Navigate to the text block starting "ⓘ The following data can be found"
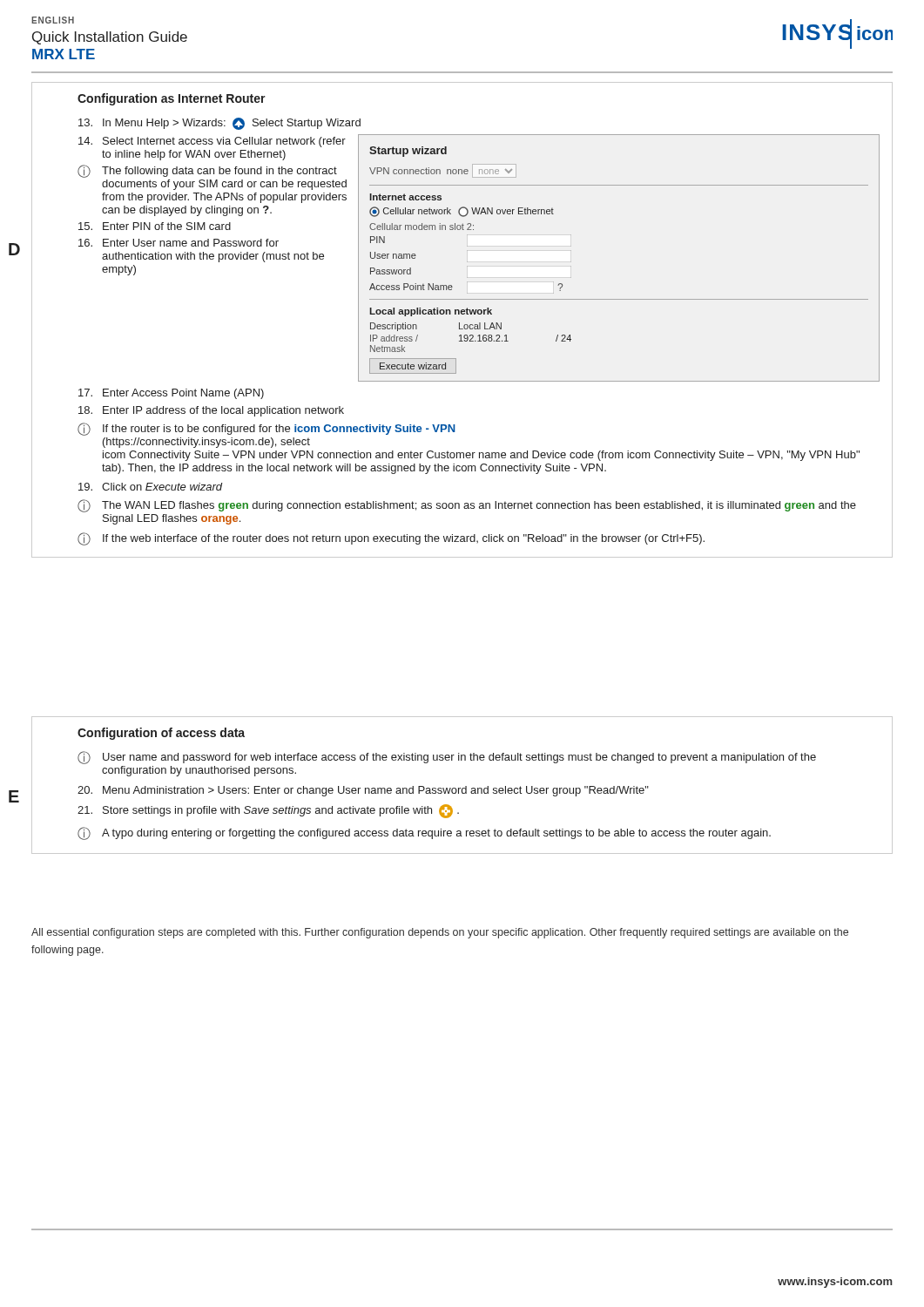 (213, 190)
